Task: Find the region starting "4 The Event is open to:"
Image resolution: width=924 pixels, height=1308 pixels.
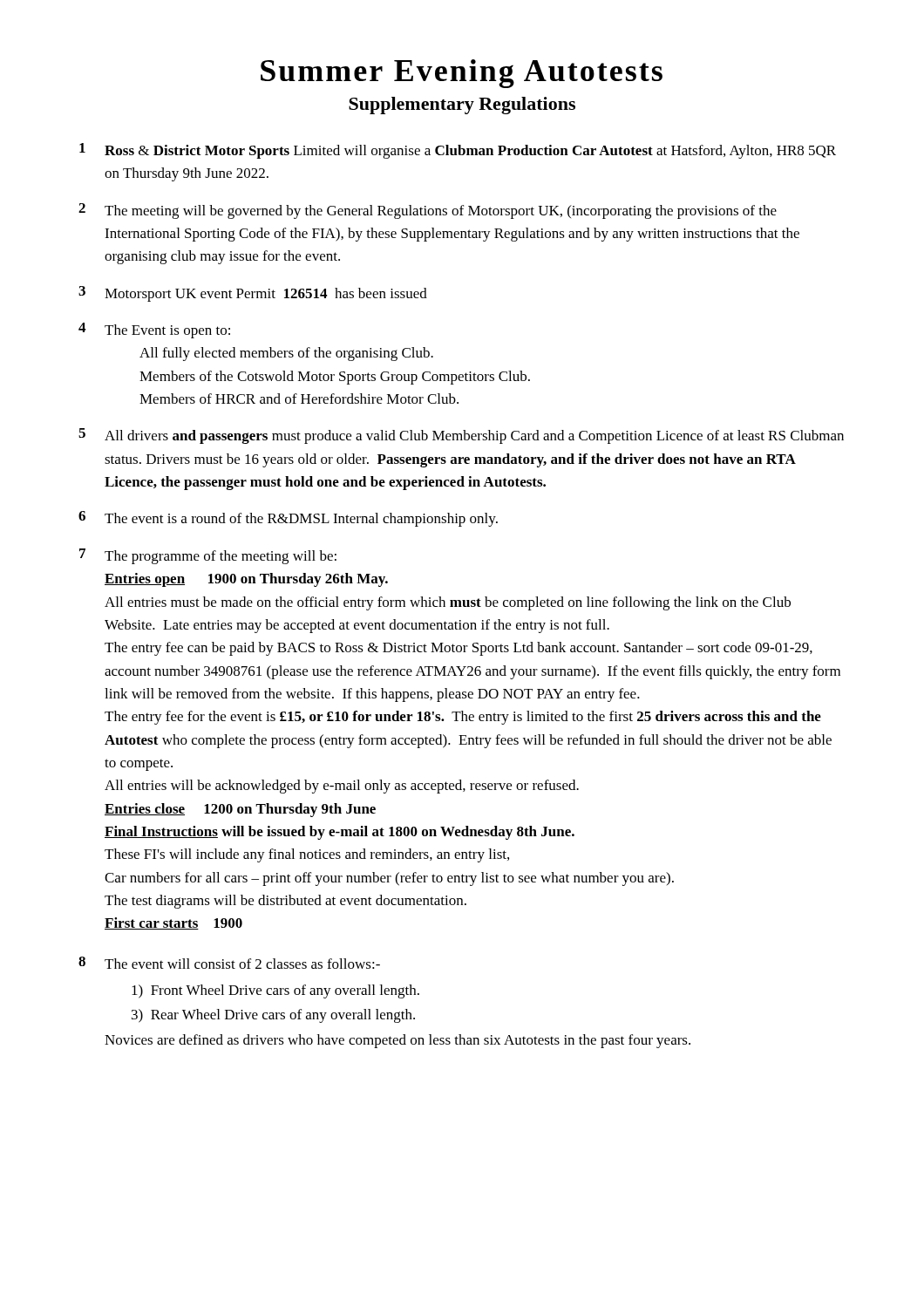Action: point(462,365)
